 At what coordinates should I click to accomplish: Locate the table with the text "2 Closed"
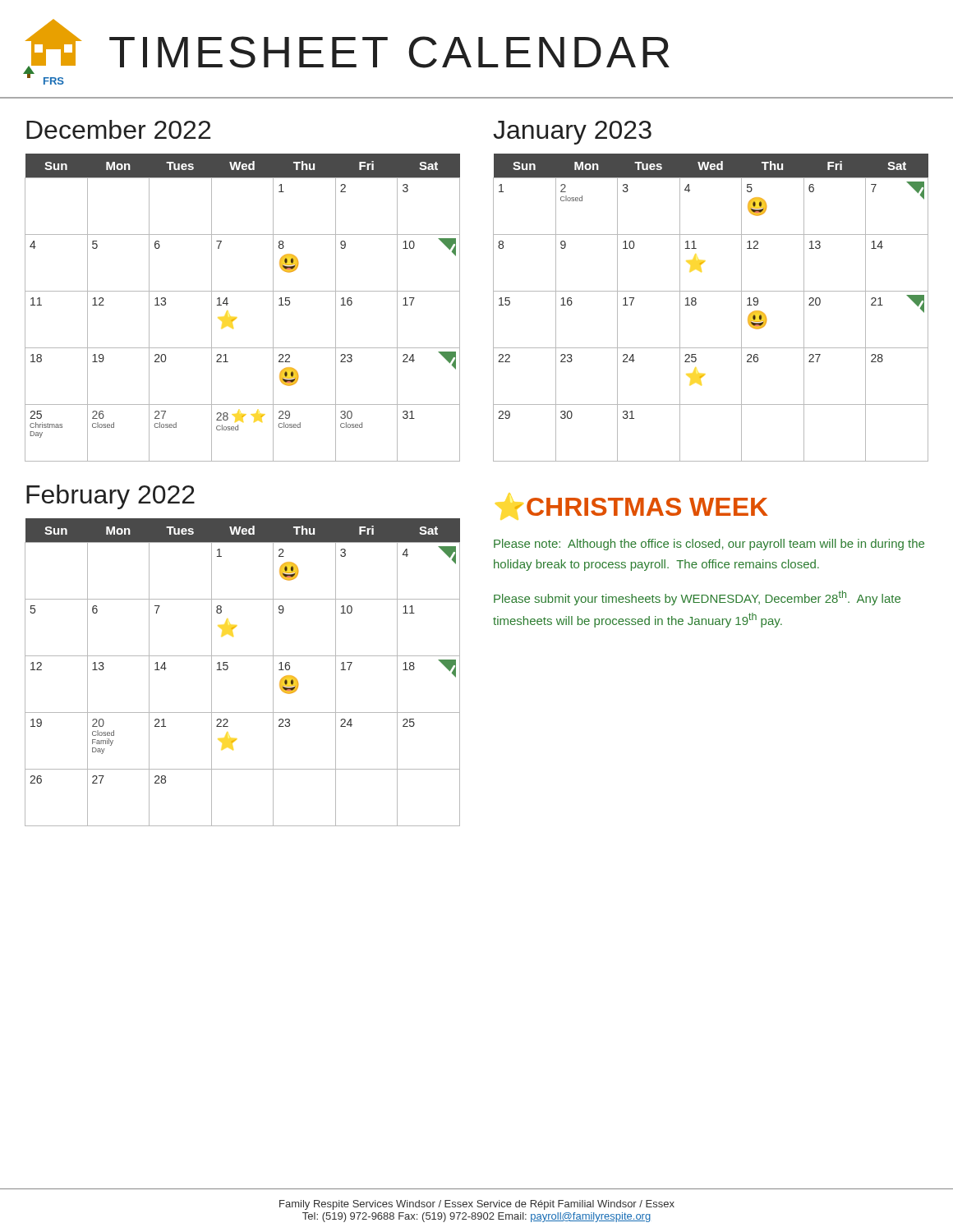click(x=711, y=308)
